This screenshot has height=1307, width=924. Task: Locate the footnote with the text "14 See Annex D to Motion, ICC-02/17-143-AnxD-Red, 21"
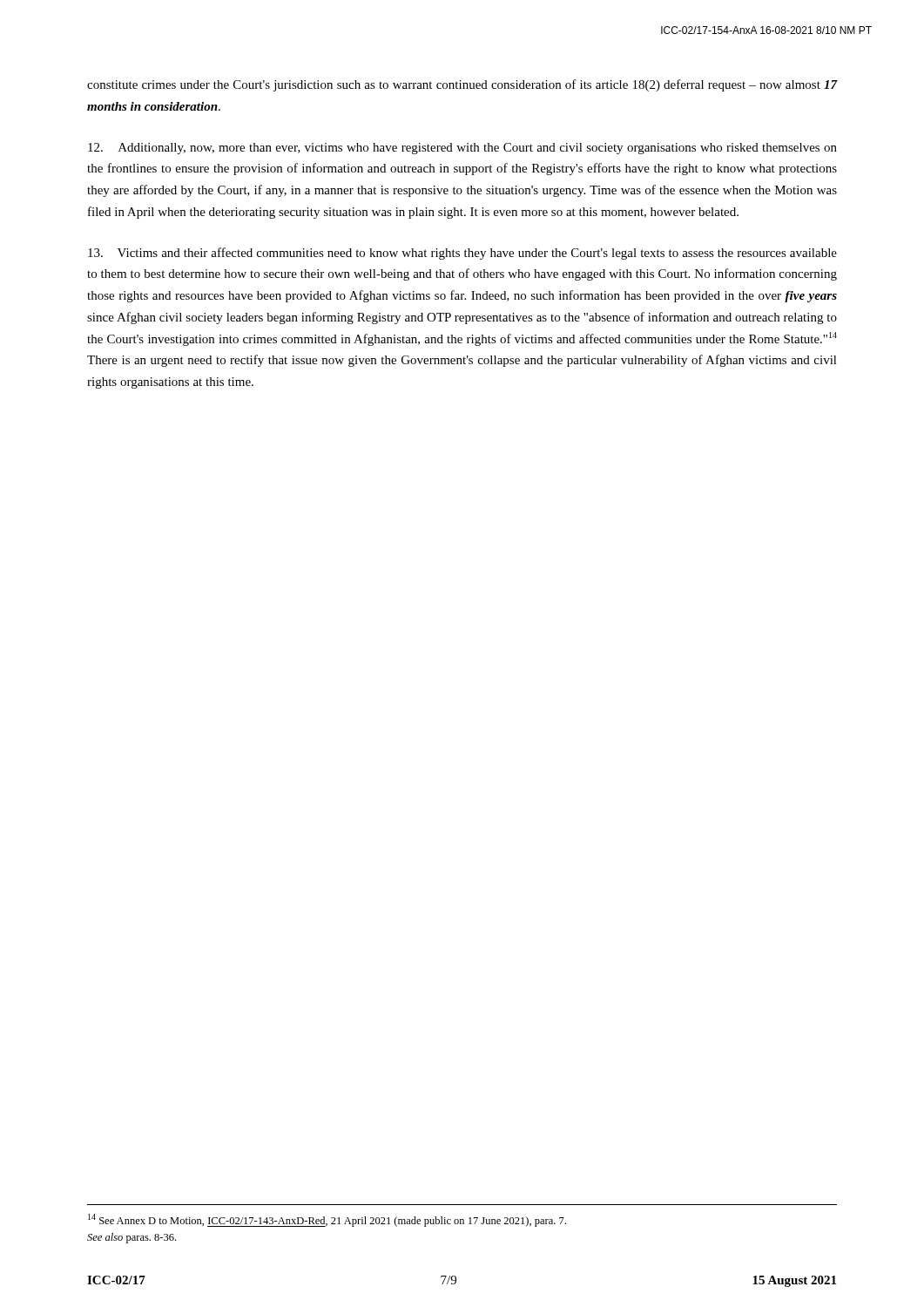point(327,1228)
